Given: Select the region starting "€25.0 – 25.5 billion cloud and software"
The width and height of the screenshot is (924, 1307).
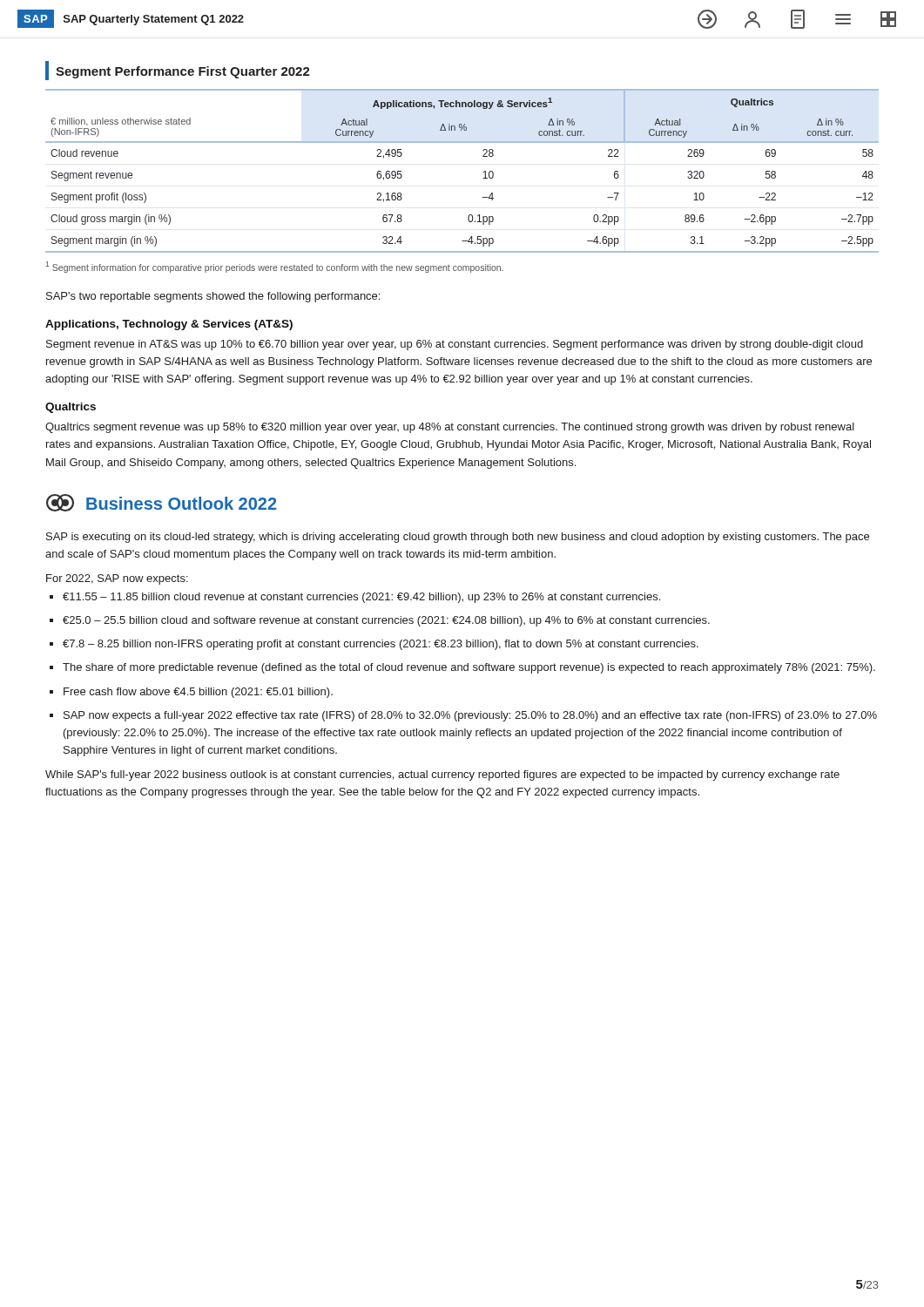Looking at the screenshot, I should point(387,620).
